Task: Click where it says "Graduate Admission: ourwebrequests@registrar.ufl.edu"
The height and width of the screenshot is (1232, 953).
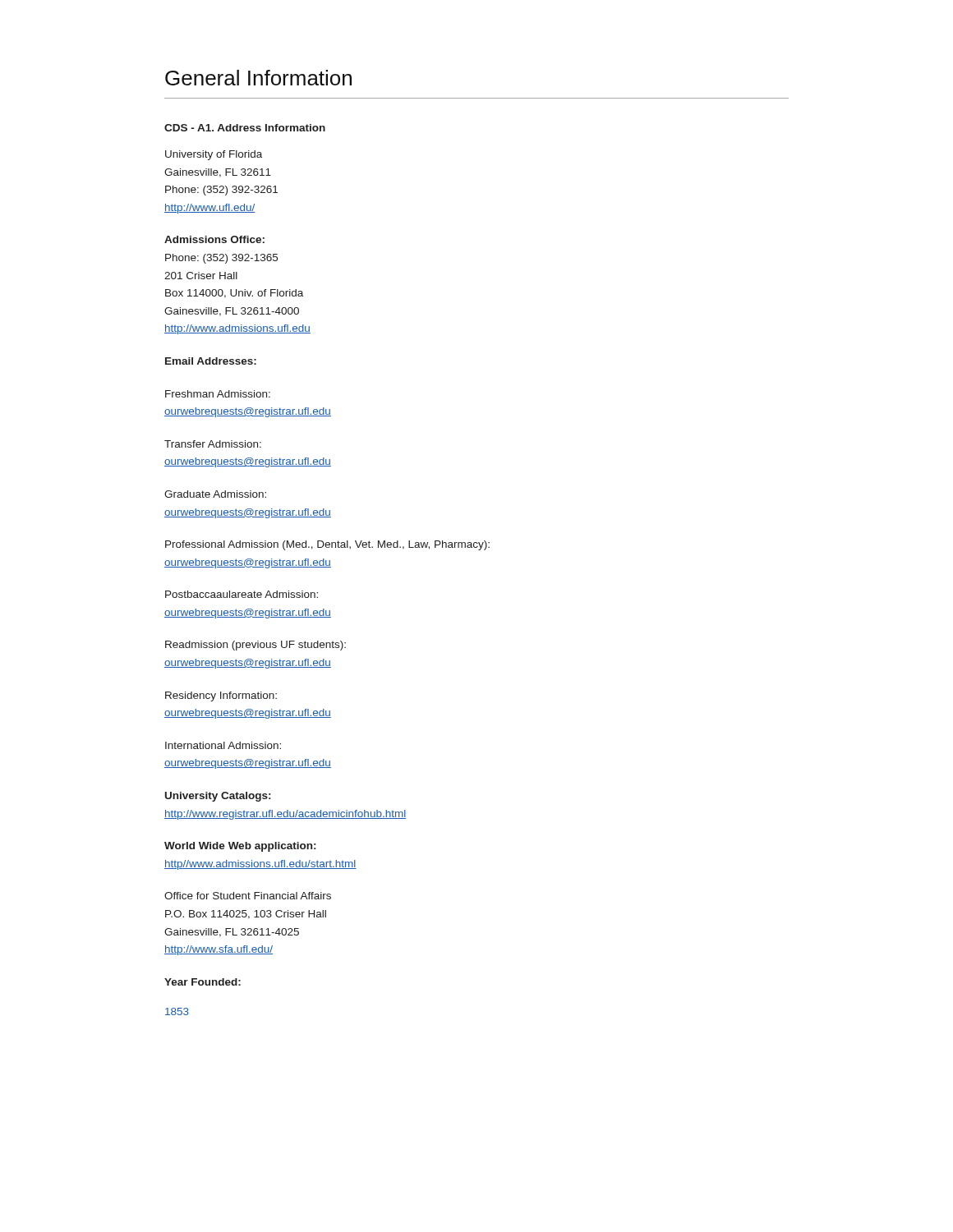Action: (x=215, y=494)
